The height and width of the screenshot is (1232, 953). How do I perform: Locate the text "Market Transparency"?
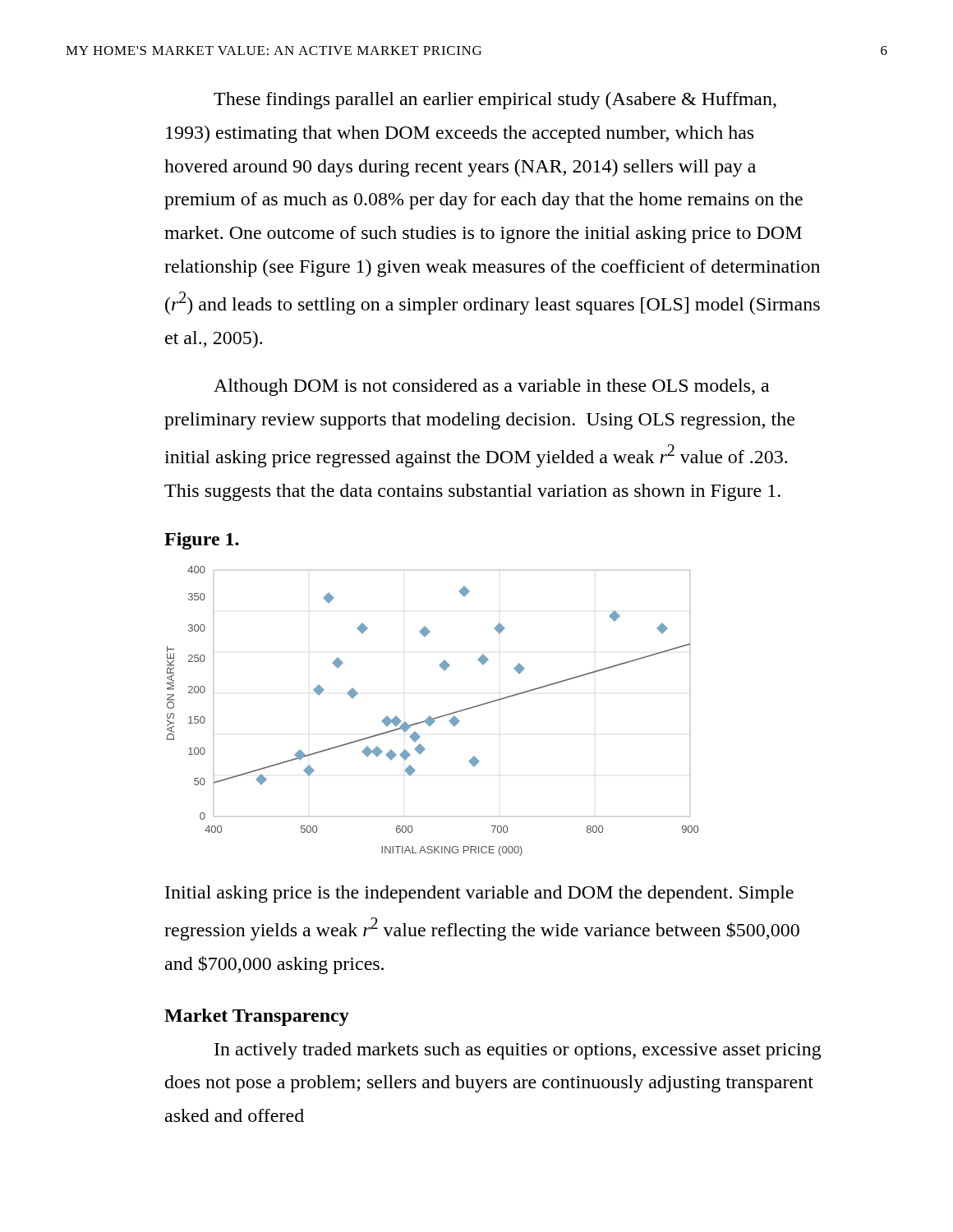[257, 1015]
